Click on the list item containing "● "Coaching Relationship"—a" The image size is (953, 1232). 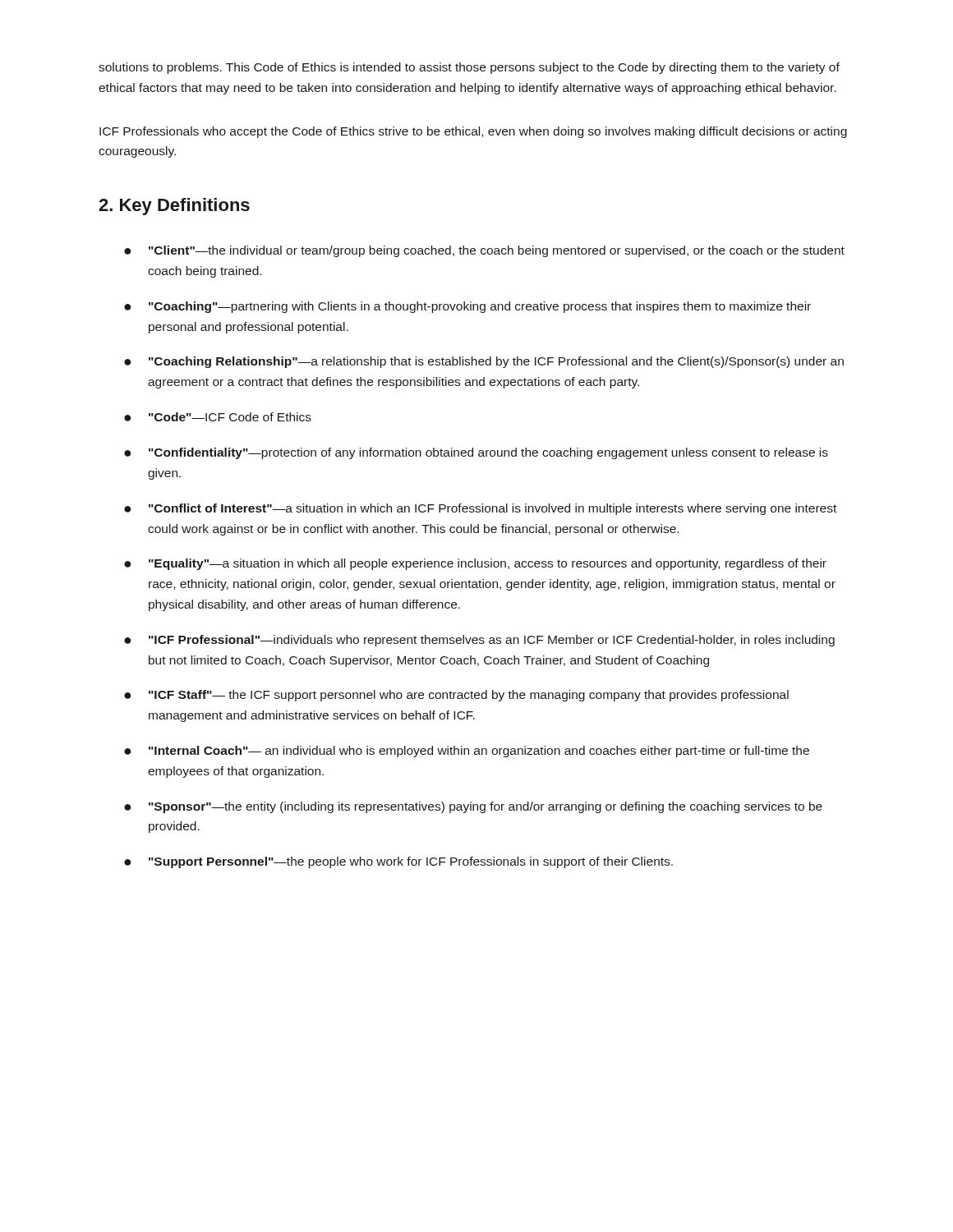click(489, 372)
